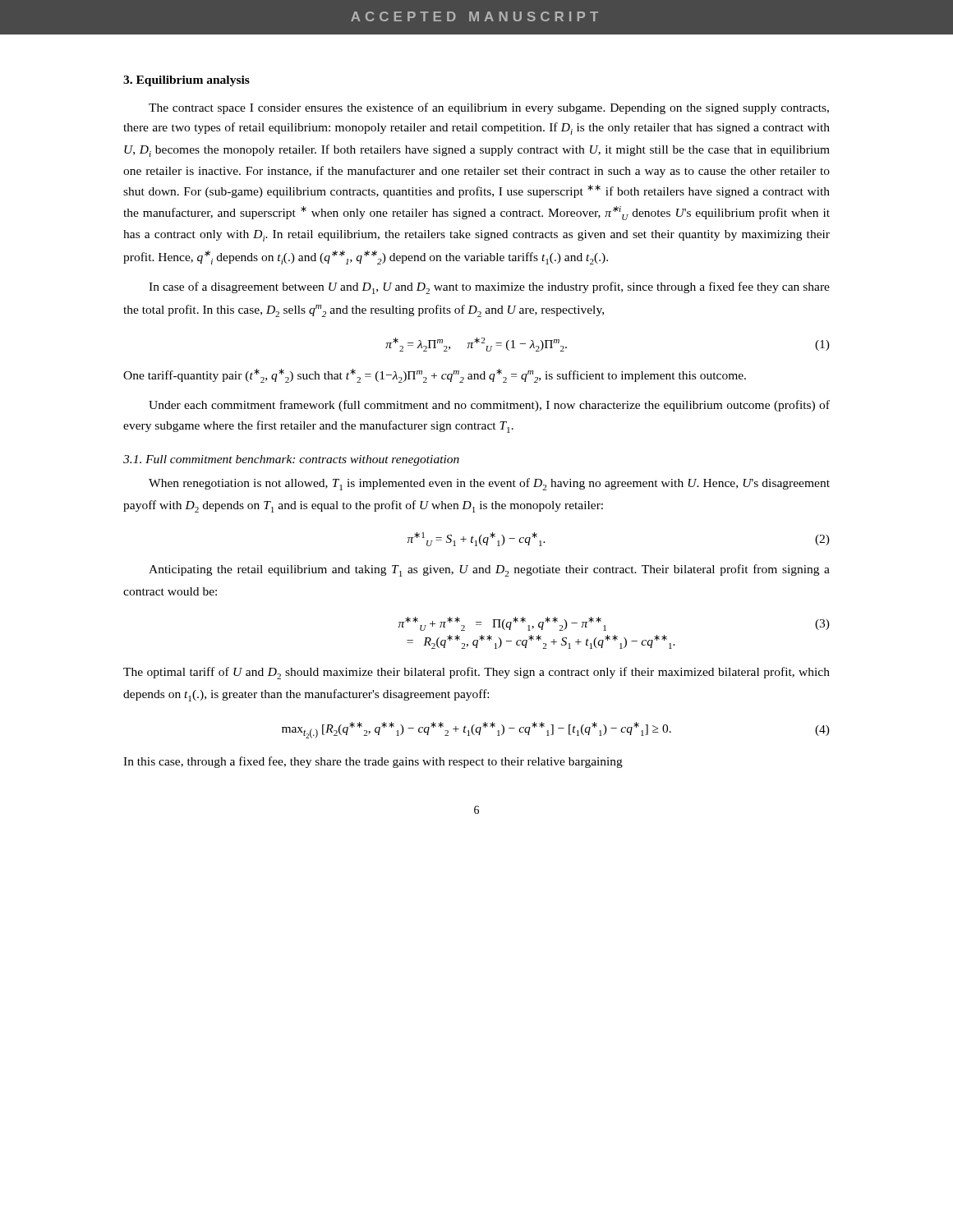Click on the block starting "When renegotiation is not allowed, T1 is"
This screenshot has width=953, height=1232.
(476, 495)
